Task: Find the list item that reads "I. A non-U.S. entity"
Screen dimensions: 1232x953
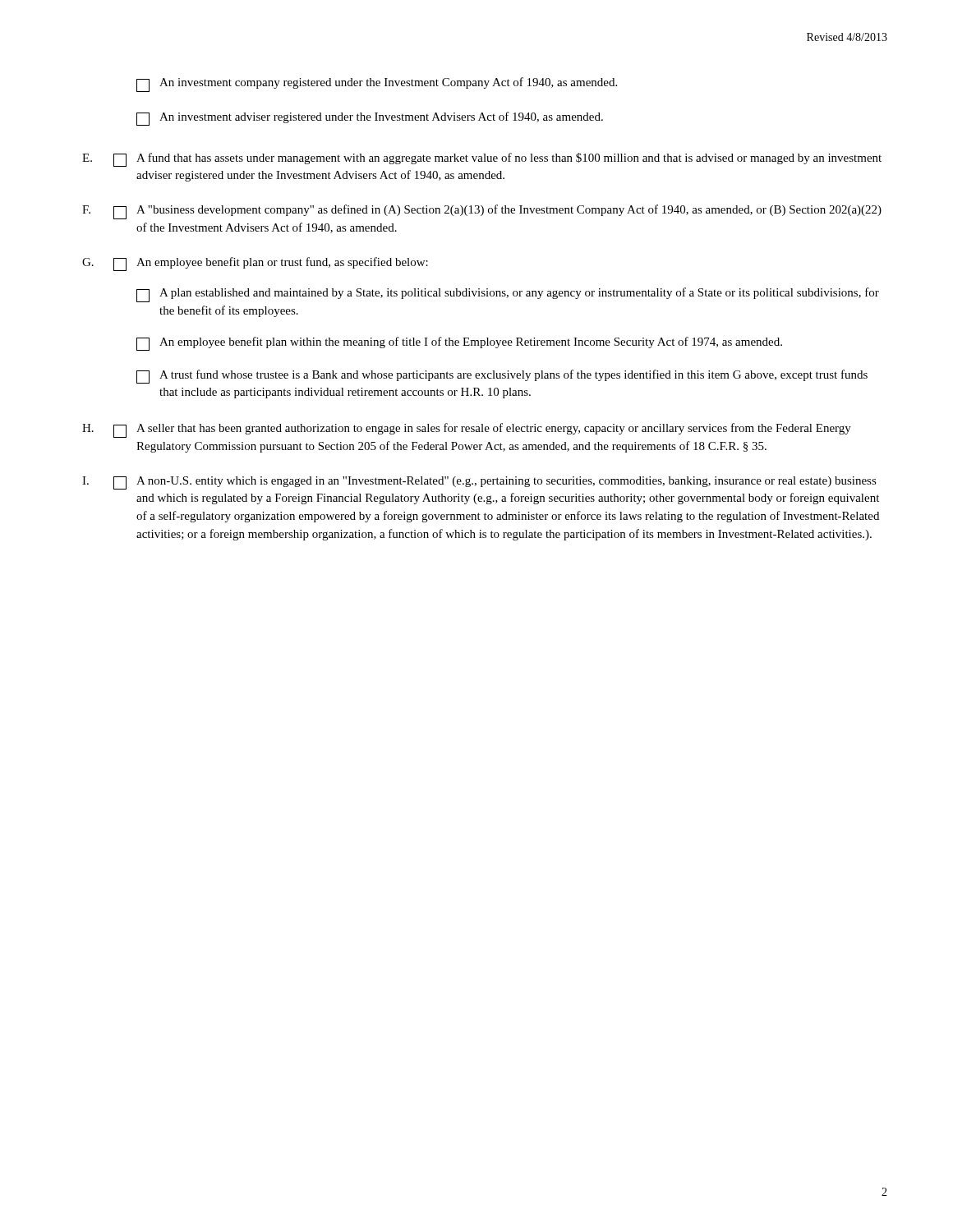Action: [x=485, y=508]
